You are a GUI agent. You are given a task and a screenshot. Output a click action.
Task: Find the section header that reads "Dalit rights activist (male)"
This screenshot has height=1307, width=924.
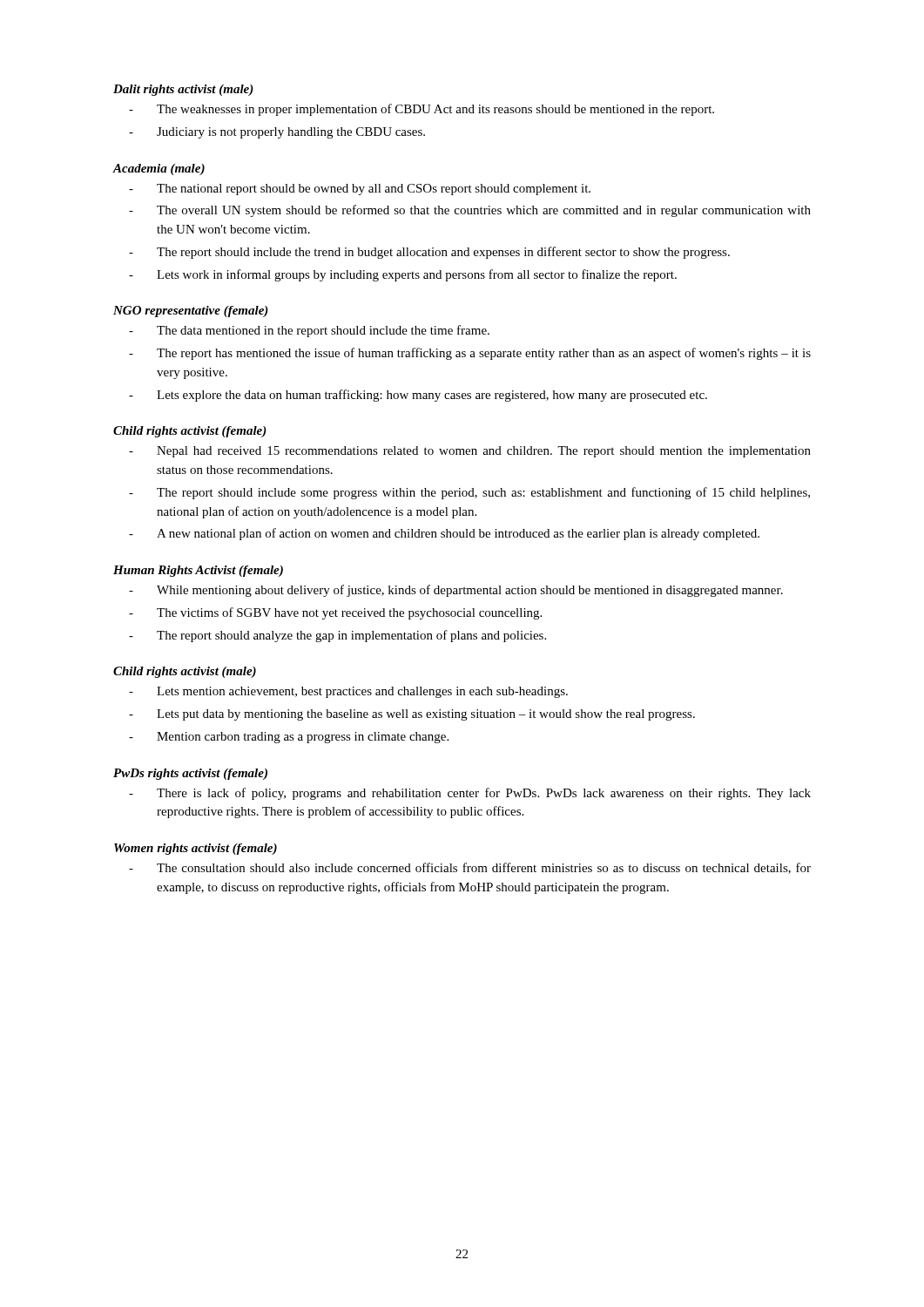183,89
